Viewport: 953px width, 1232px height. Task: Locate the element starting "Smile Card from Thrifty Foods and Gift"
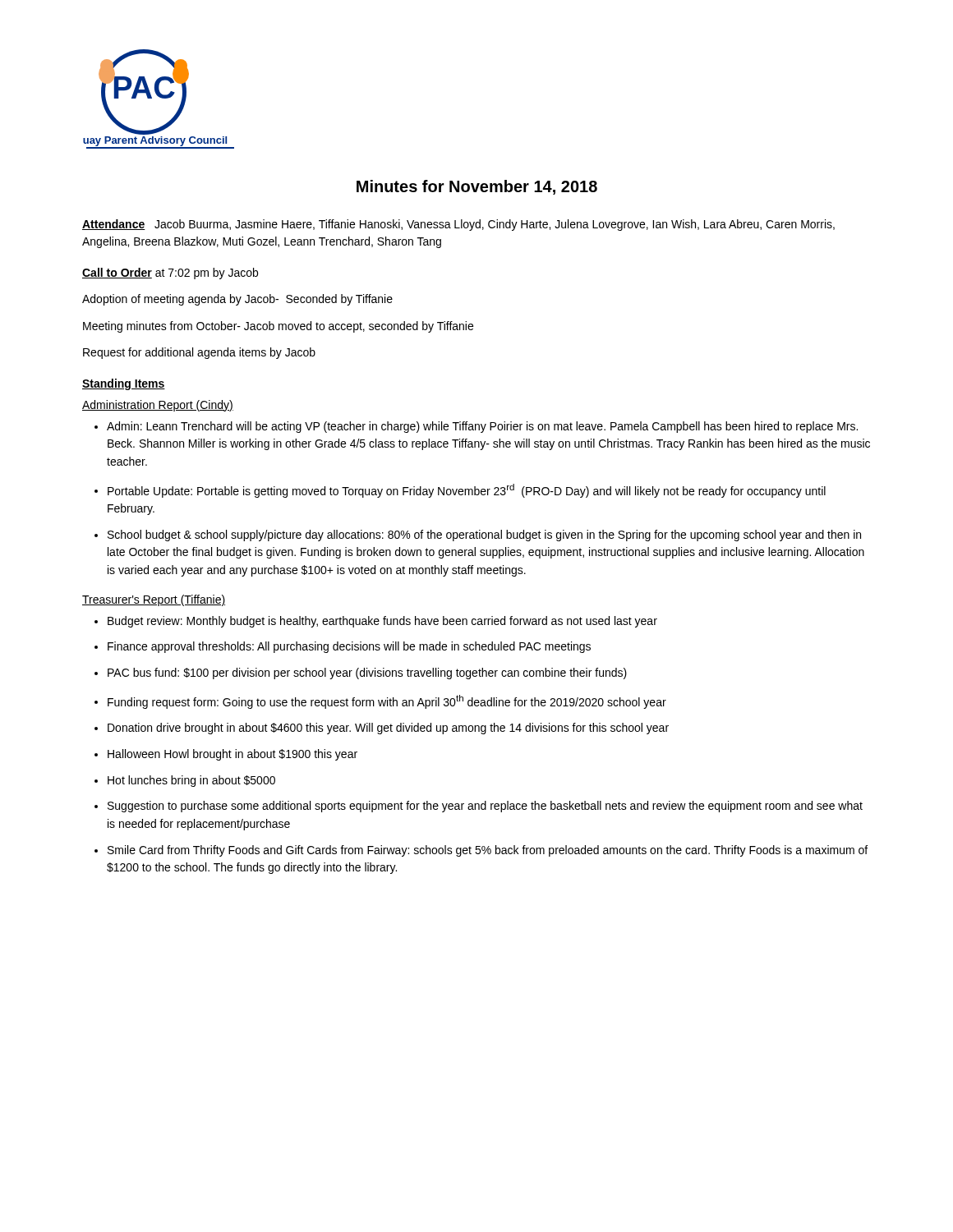(476, 859)
